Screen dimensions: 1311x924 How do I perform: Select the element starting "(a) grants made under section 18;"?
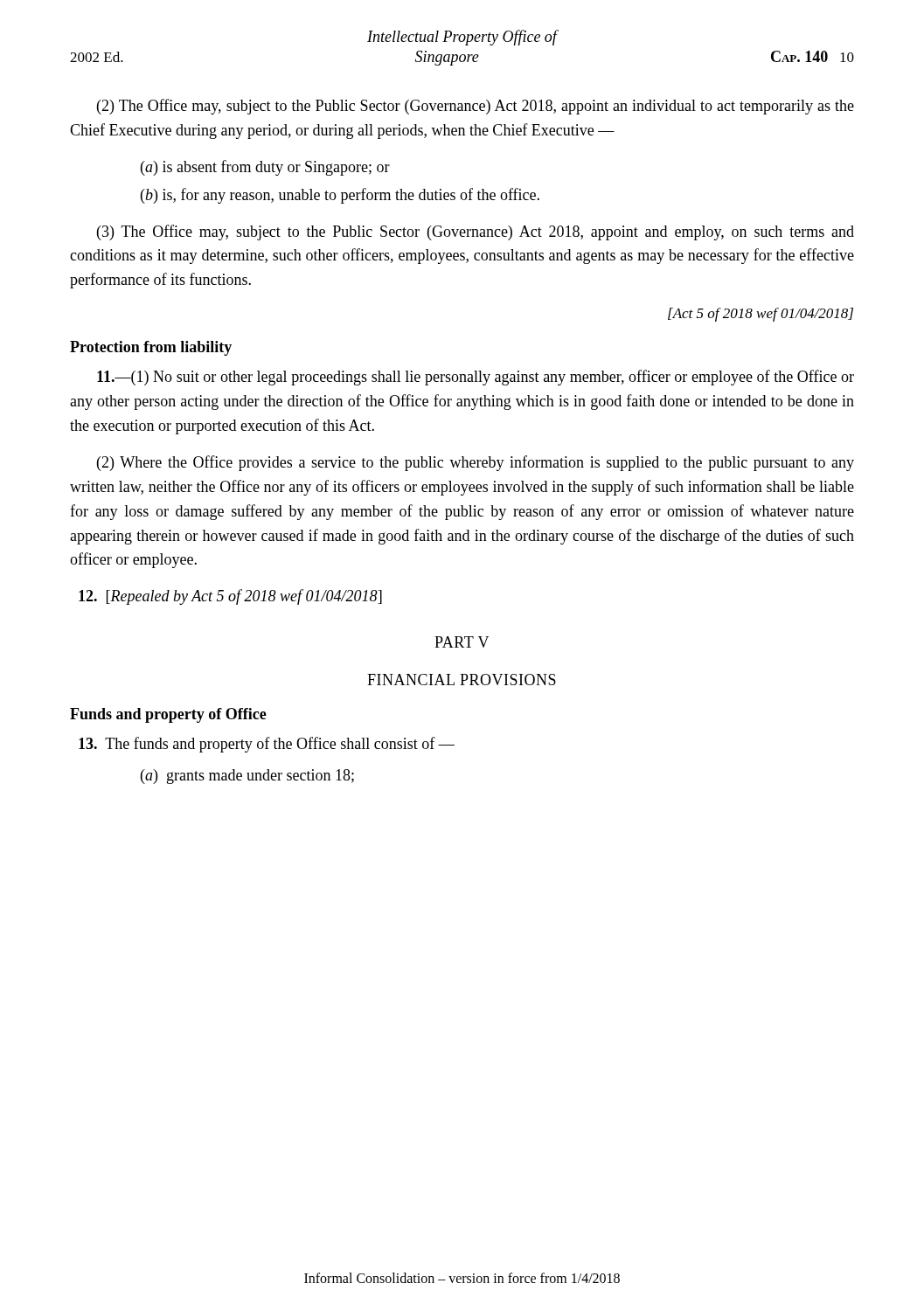click(x=247, y=775)
